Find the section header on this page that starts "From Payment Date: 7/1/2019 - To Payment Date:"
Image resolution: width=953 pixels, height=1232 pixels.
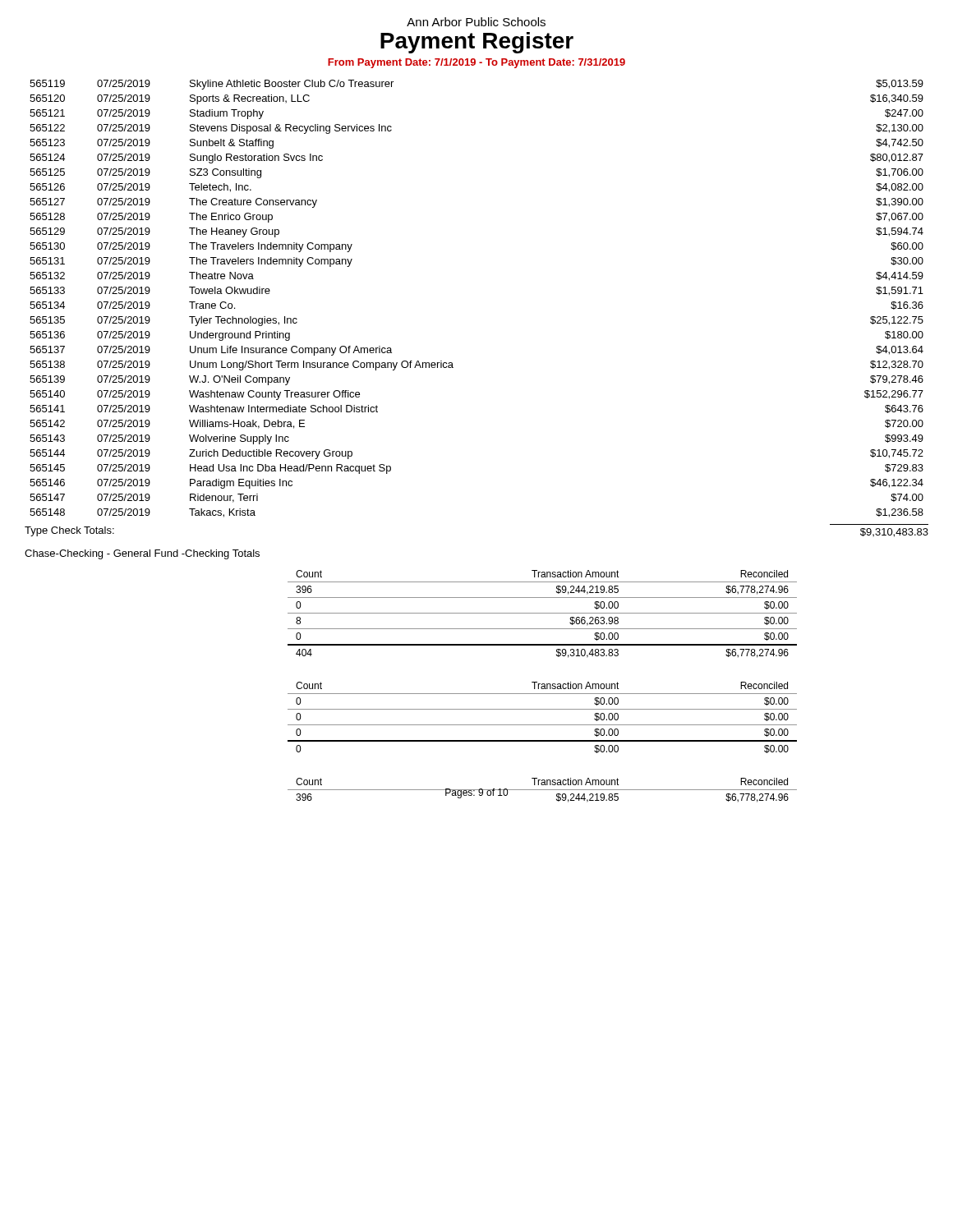[476, 62]
